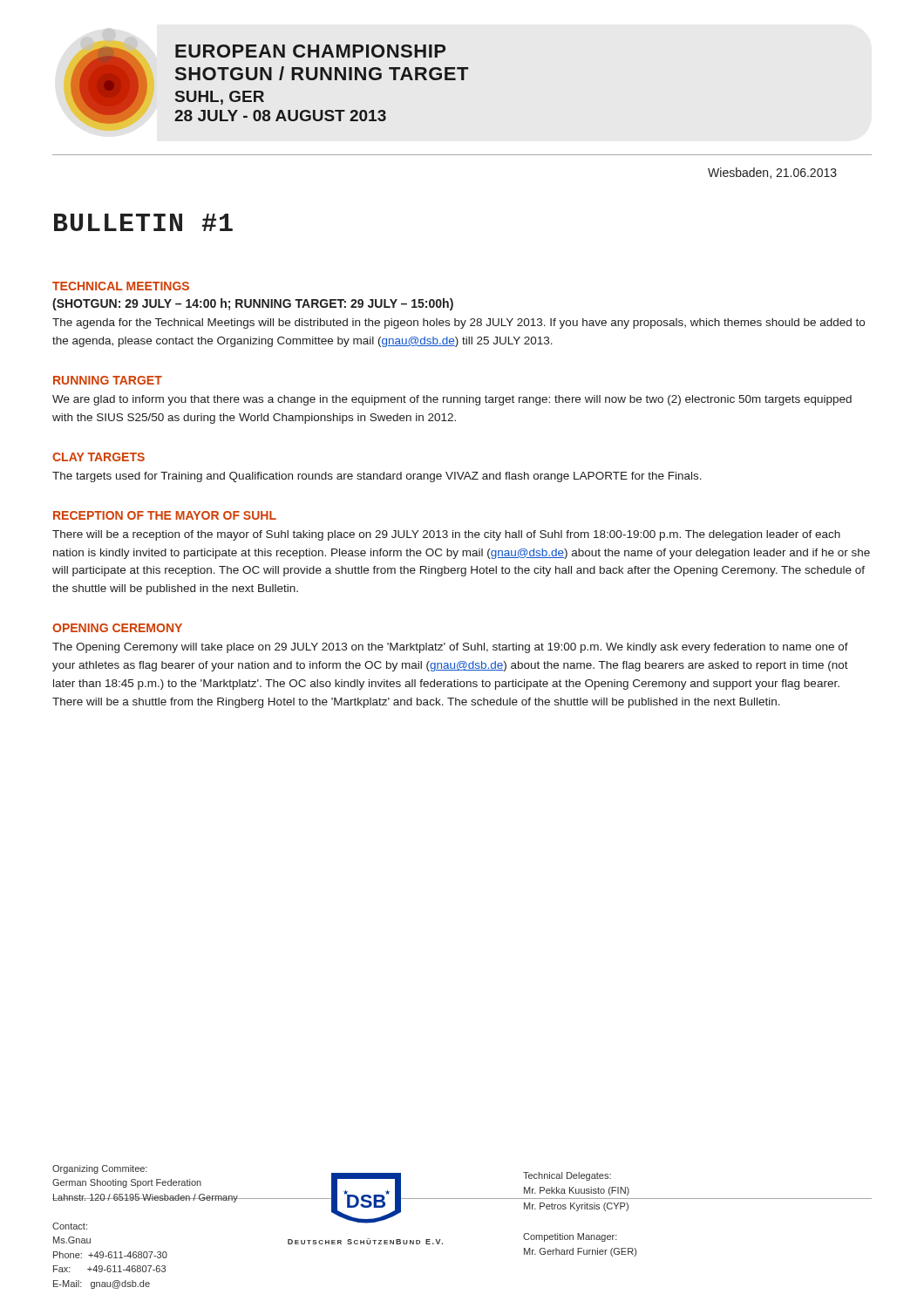Locate the text block that says "We are glad to"
Screen dimensions: 1308x924
coord(452,408)
